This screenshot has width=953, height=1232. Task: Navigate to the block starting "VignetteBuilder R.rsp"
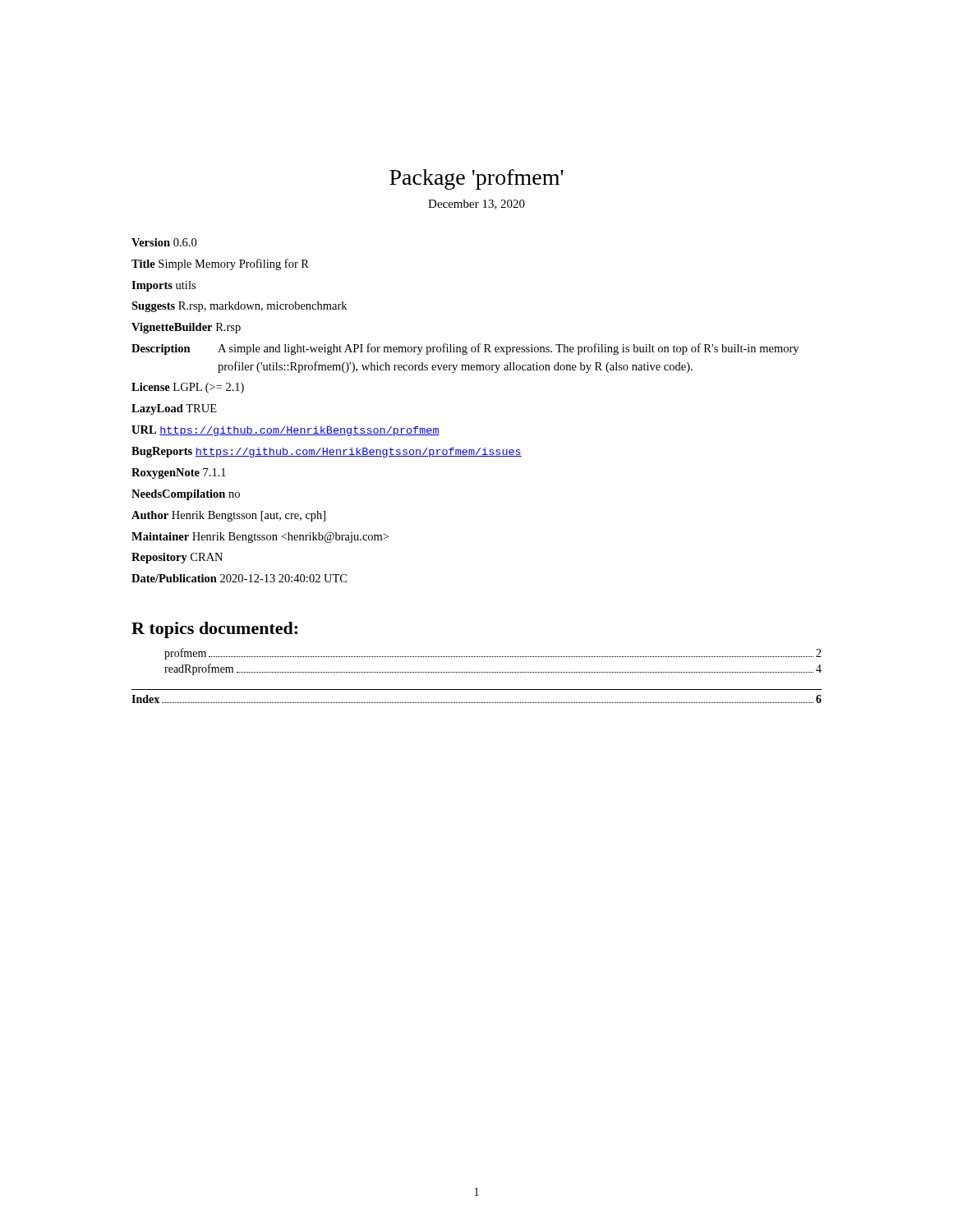coord(186,327)
